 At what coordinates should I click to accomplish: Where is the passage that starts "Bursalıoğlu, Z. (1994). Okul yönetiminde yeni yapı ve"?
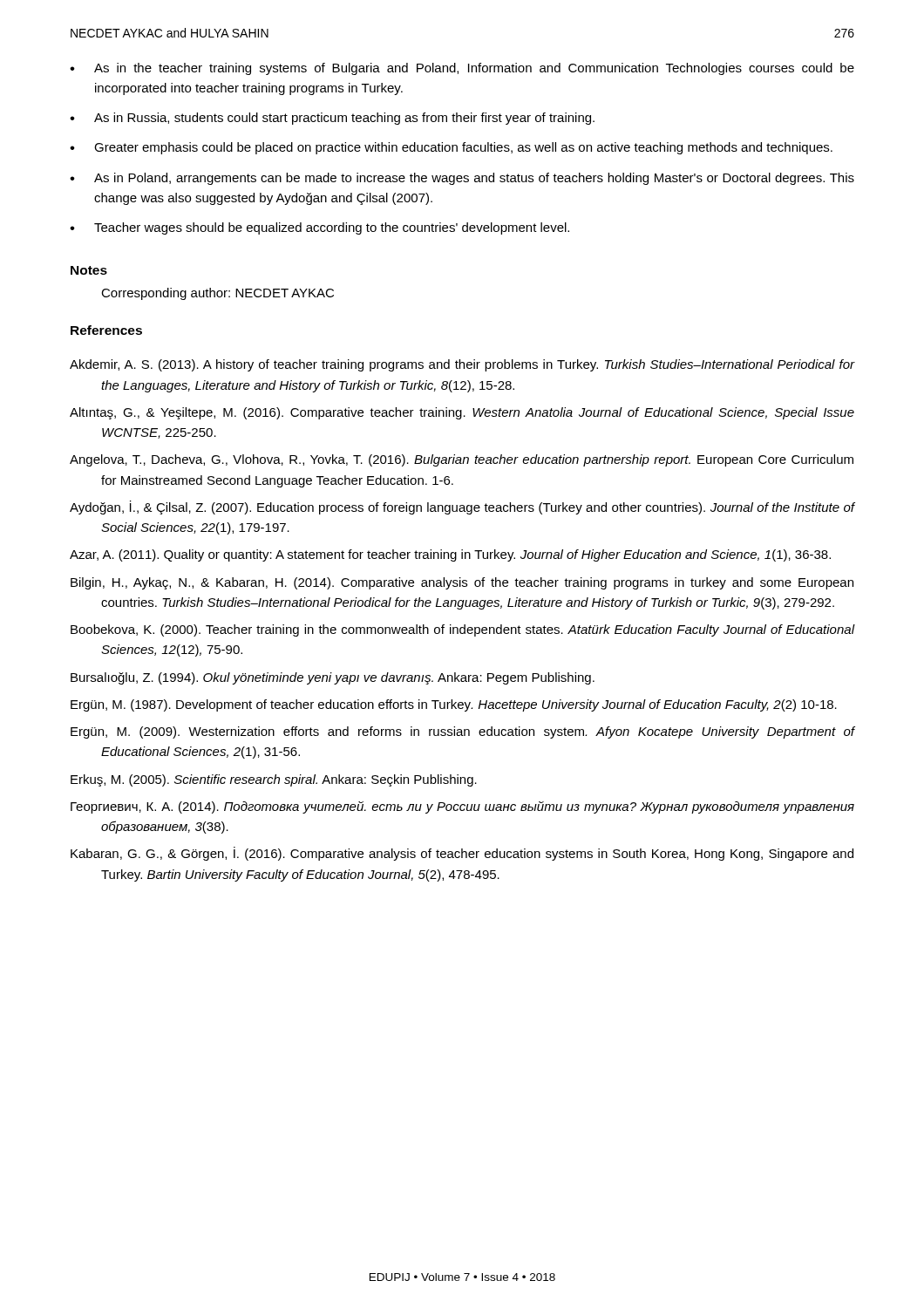[x=333, y=677]
